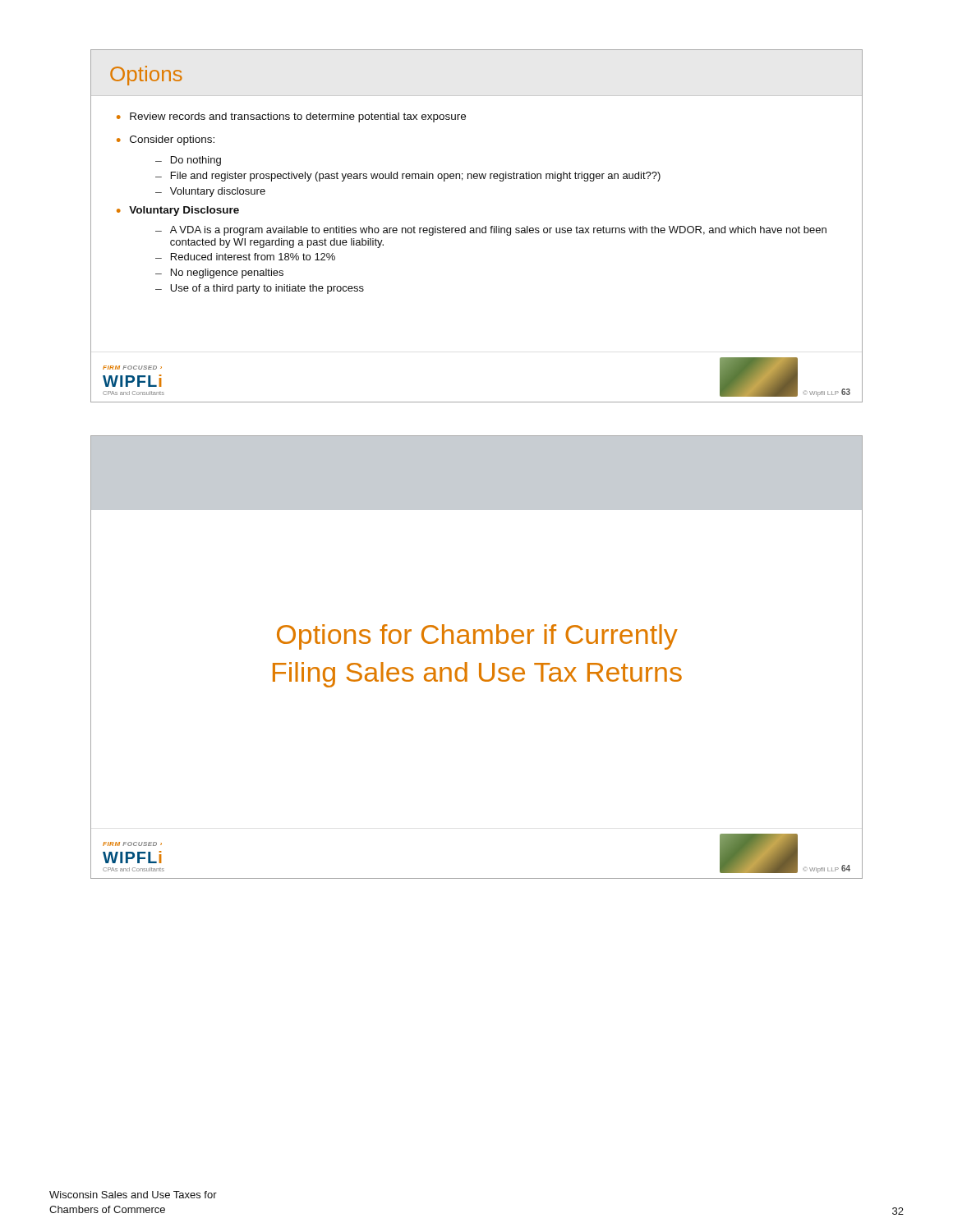Select the list item that says "• Review records and transactions to determine potential"
Viewport: 953px width, 1232px height.
[x=291, y=119]
